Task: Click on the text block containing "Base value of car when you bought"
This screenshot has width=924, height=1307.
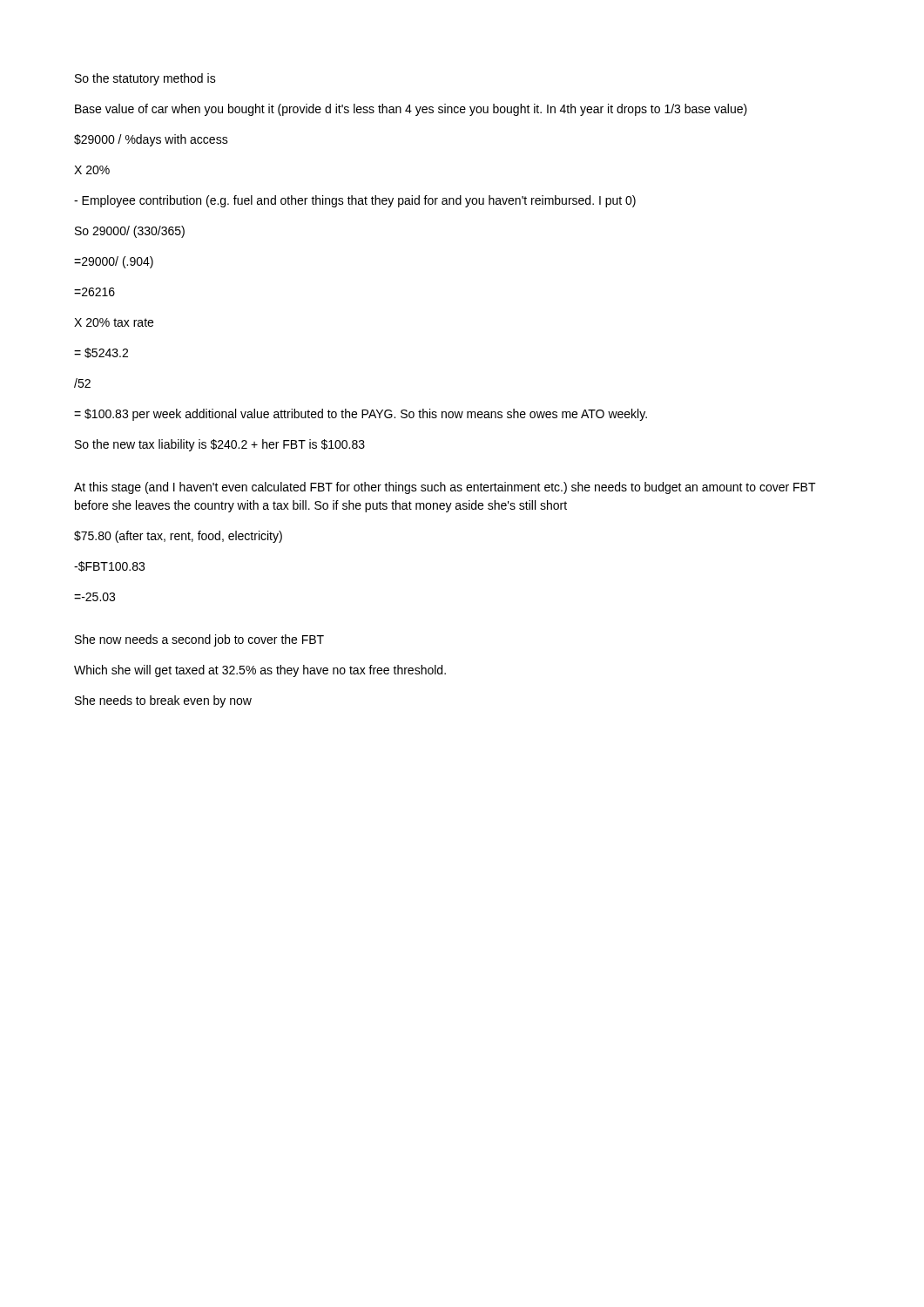Action: pos(411,109)
